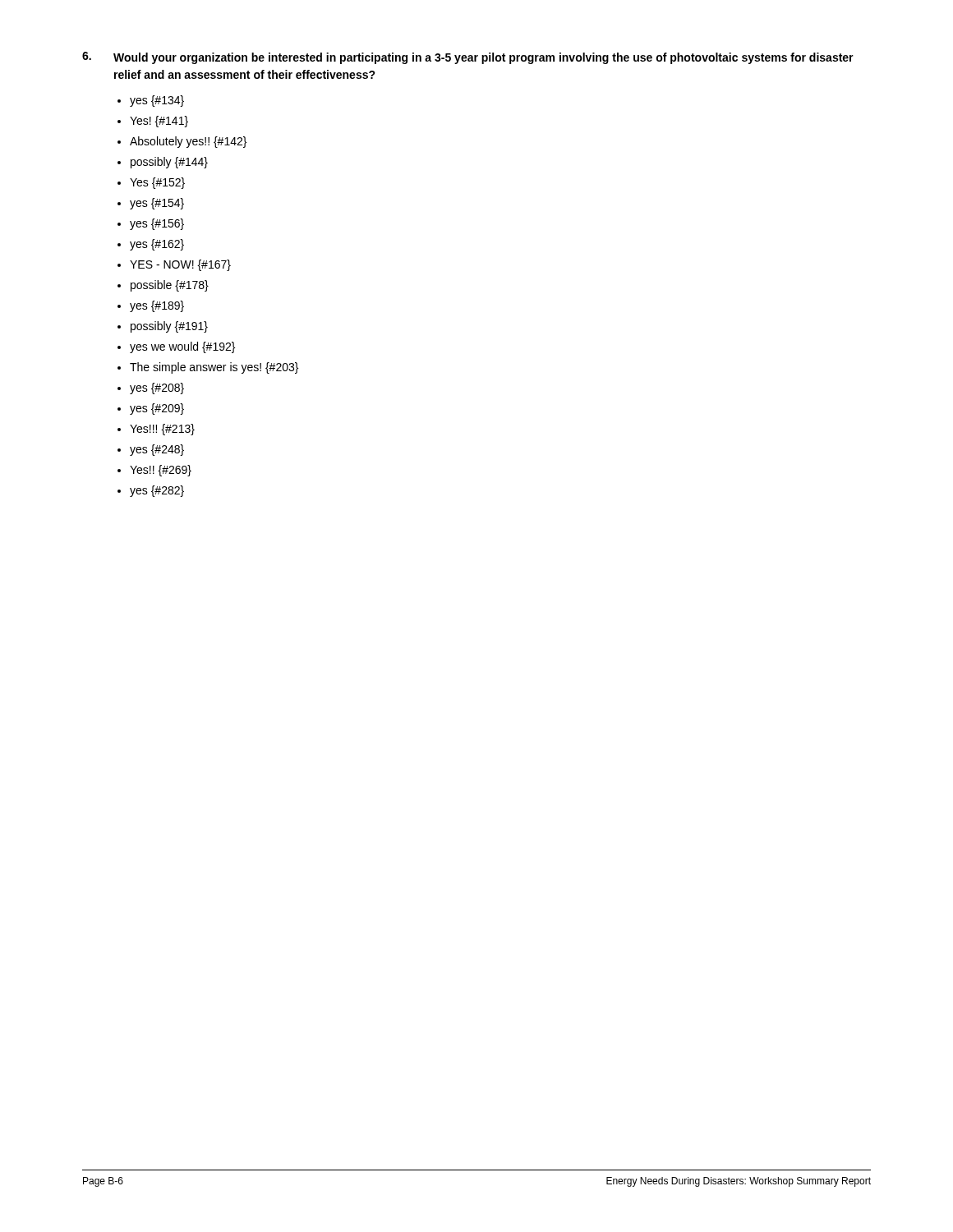Screen dimensions: 1232x953
Task: Find the list item containing "yes {#154}"
Action: pyautogui.click(x=157, y=204)
